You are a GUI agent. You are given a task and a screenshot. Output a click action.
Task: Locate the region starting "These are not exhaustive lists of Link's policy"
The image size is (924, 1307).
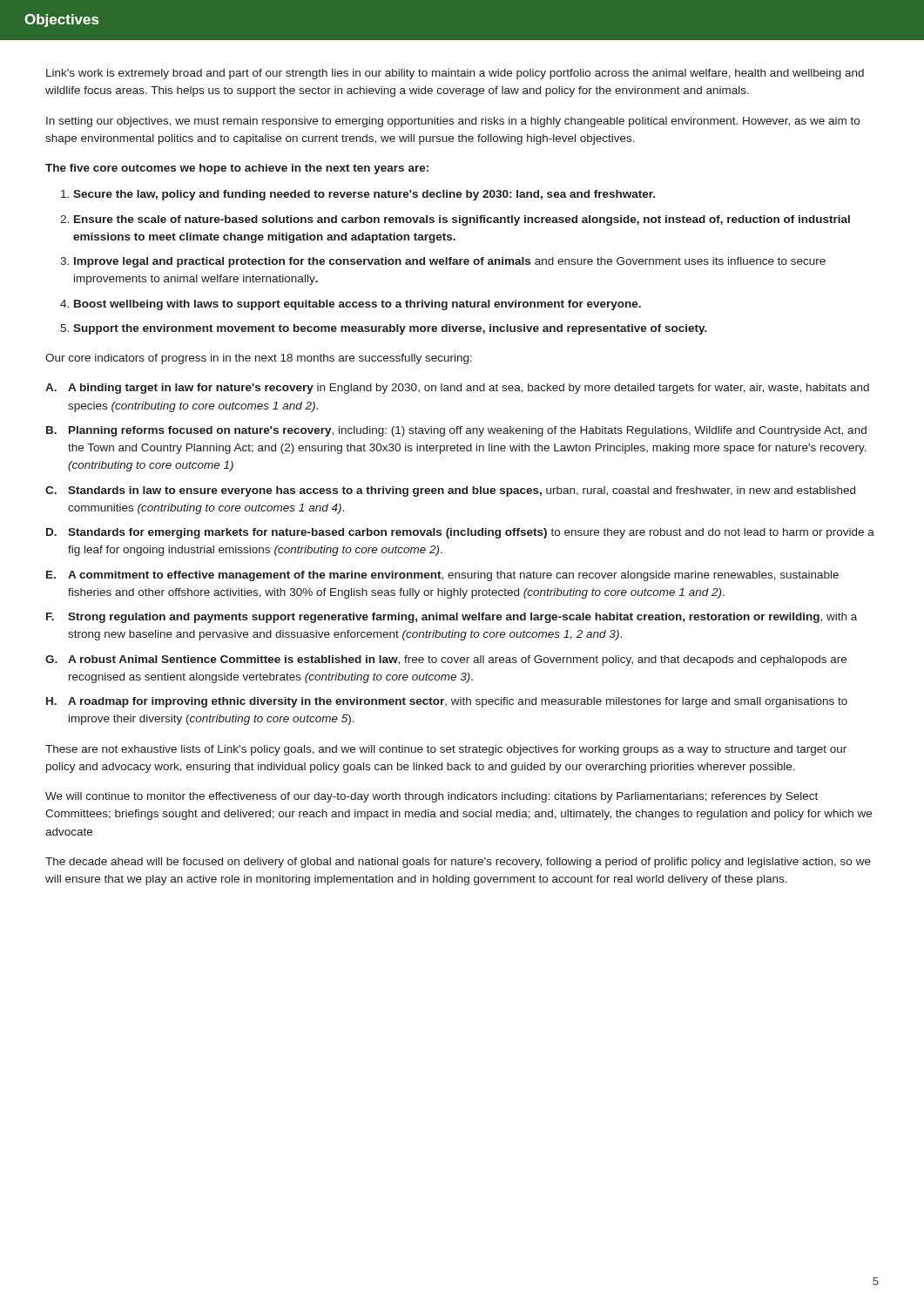click(x=446, y=757)
